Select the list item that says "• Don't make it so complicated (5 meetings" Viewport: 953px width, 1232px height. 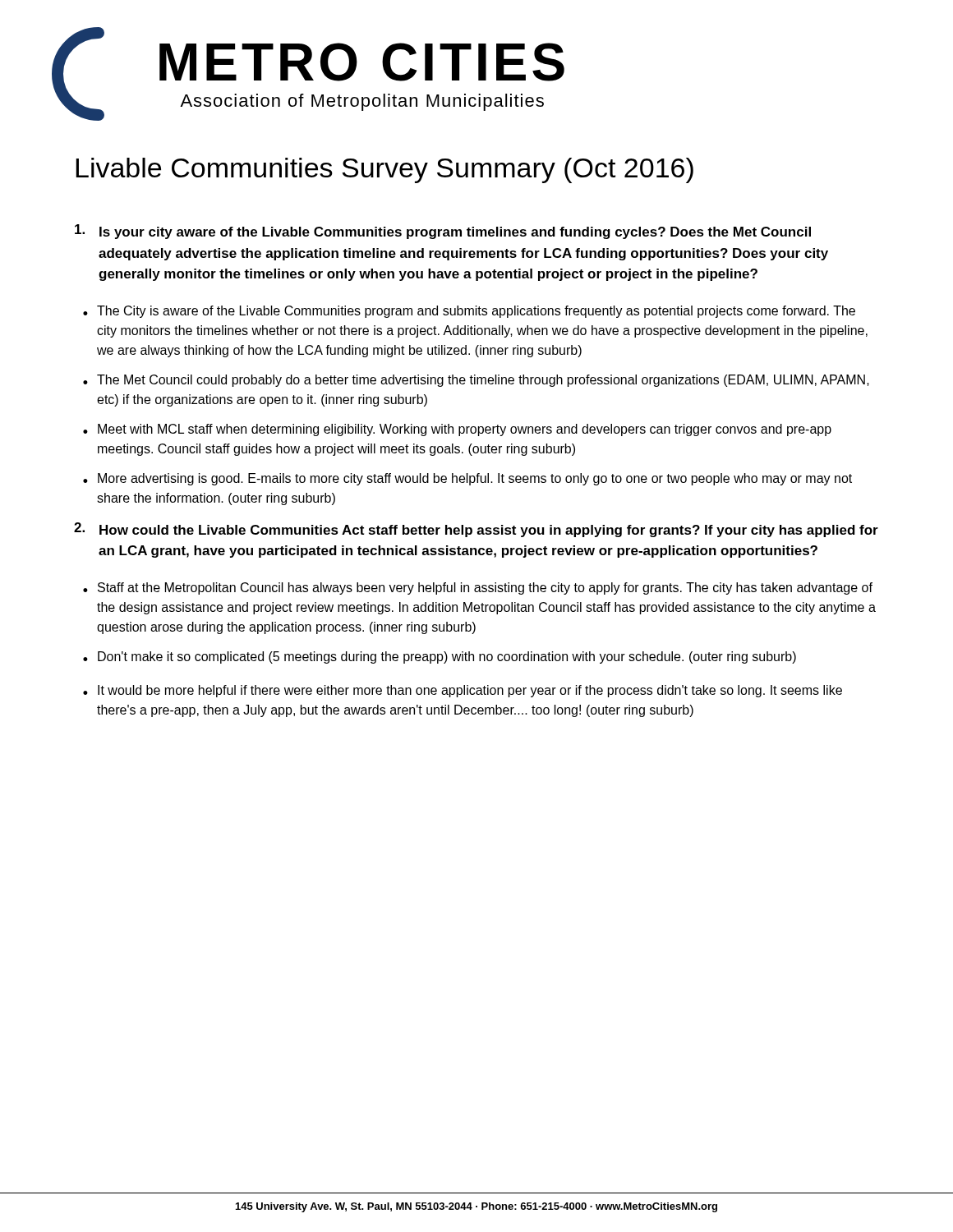[x=476, y=659]
